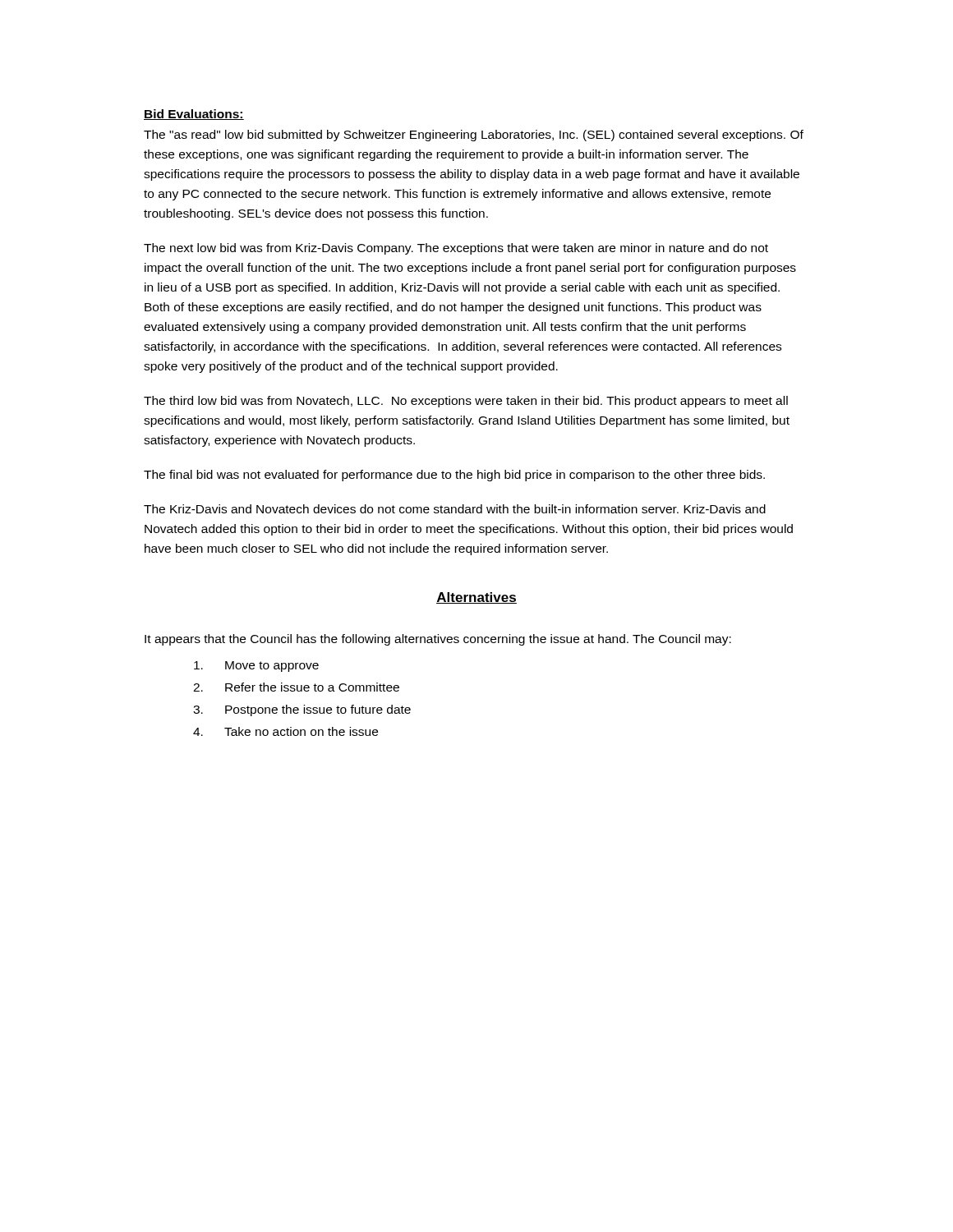The width and height of the screenshot is (953, 1232).
Task: Click on the list item containing "3. Postpone the issue"
Action: pyautogui.click(x=302, y=710)
